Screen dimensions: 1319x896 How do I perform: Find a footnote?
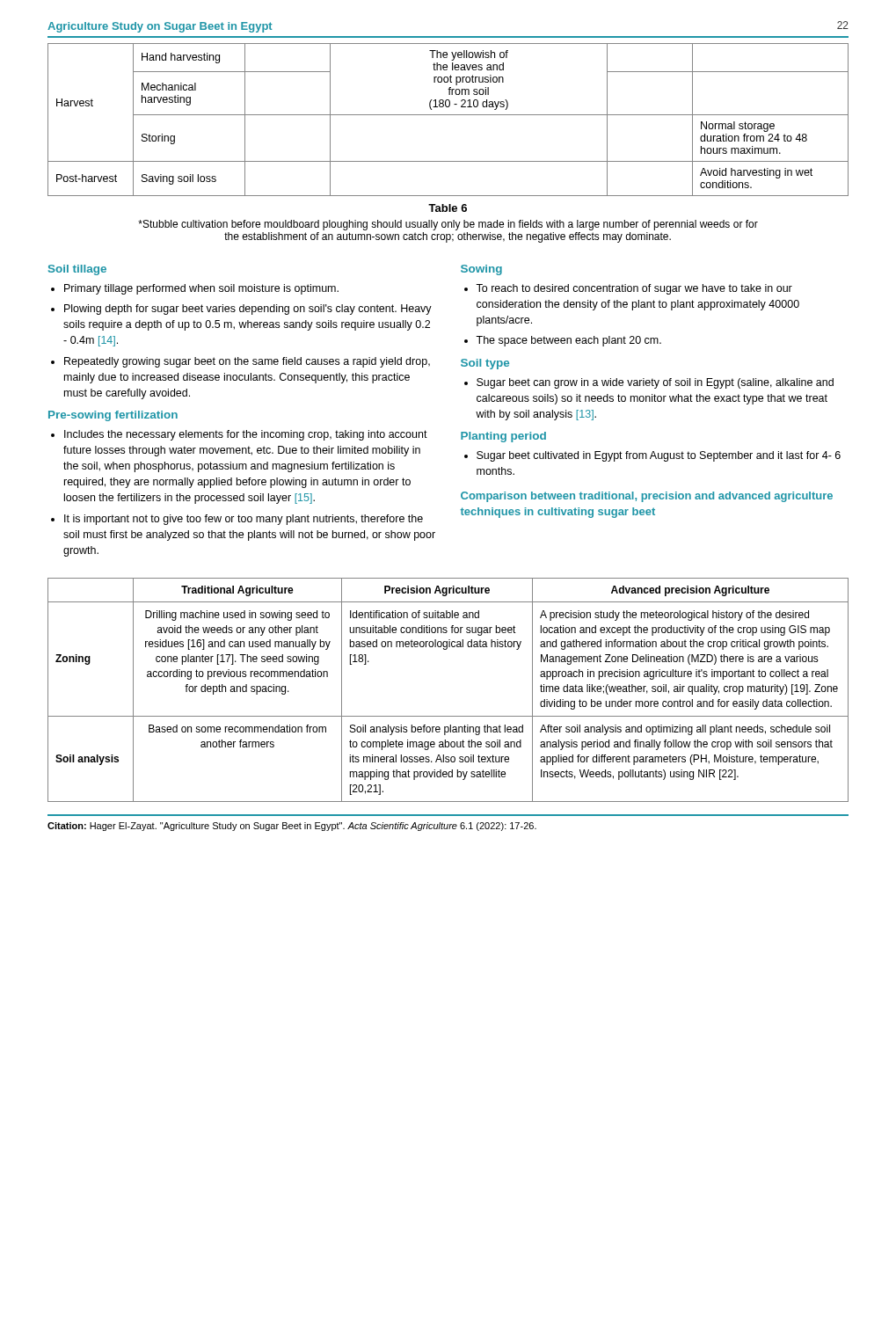click(x=448, y=230)
